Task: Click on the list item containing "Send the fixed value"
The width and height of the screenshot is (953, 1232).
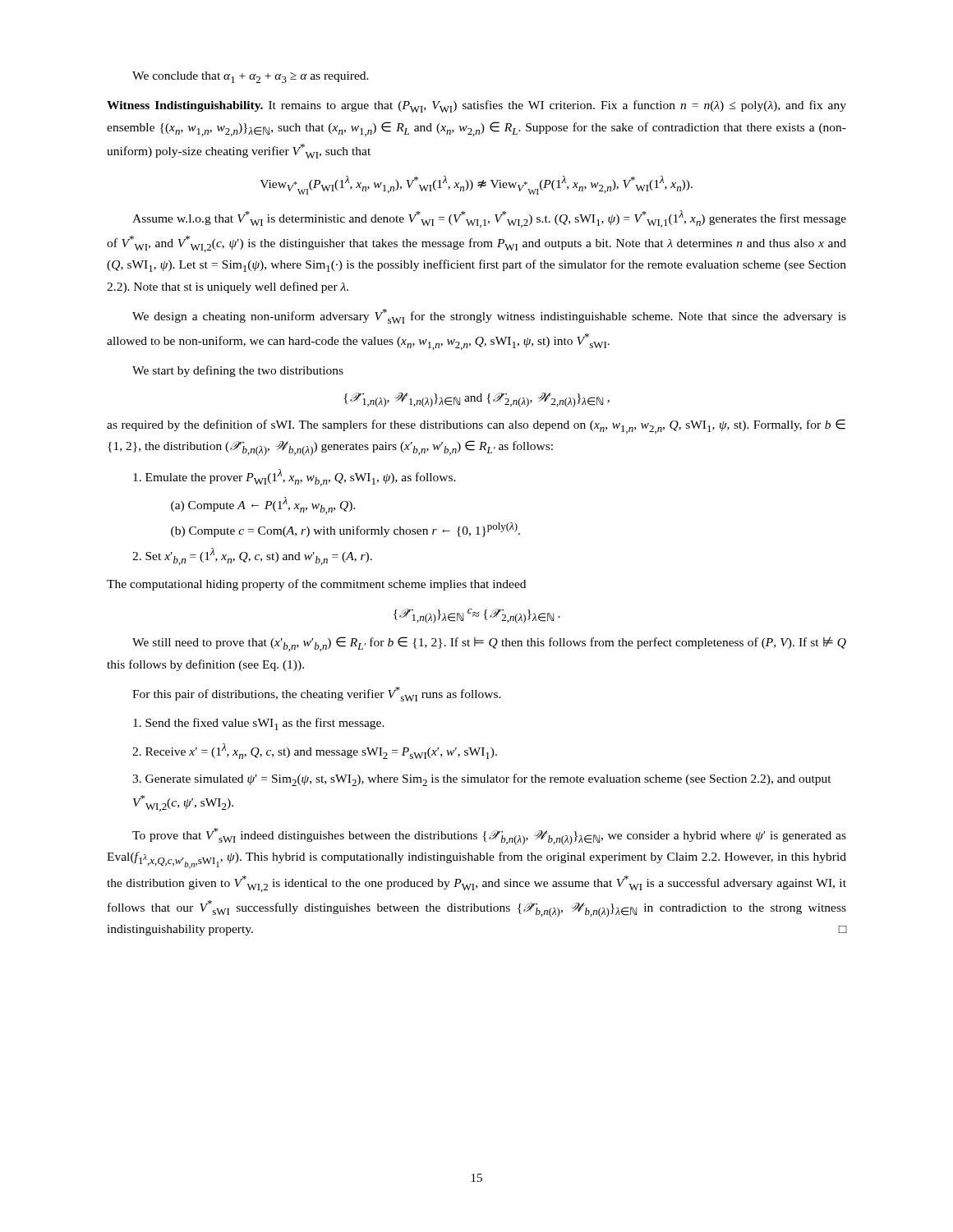Action: pos(259,724)
